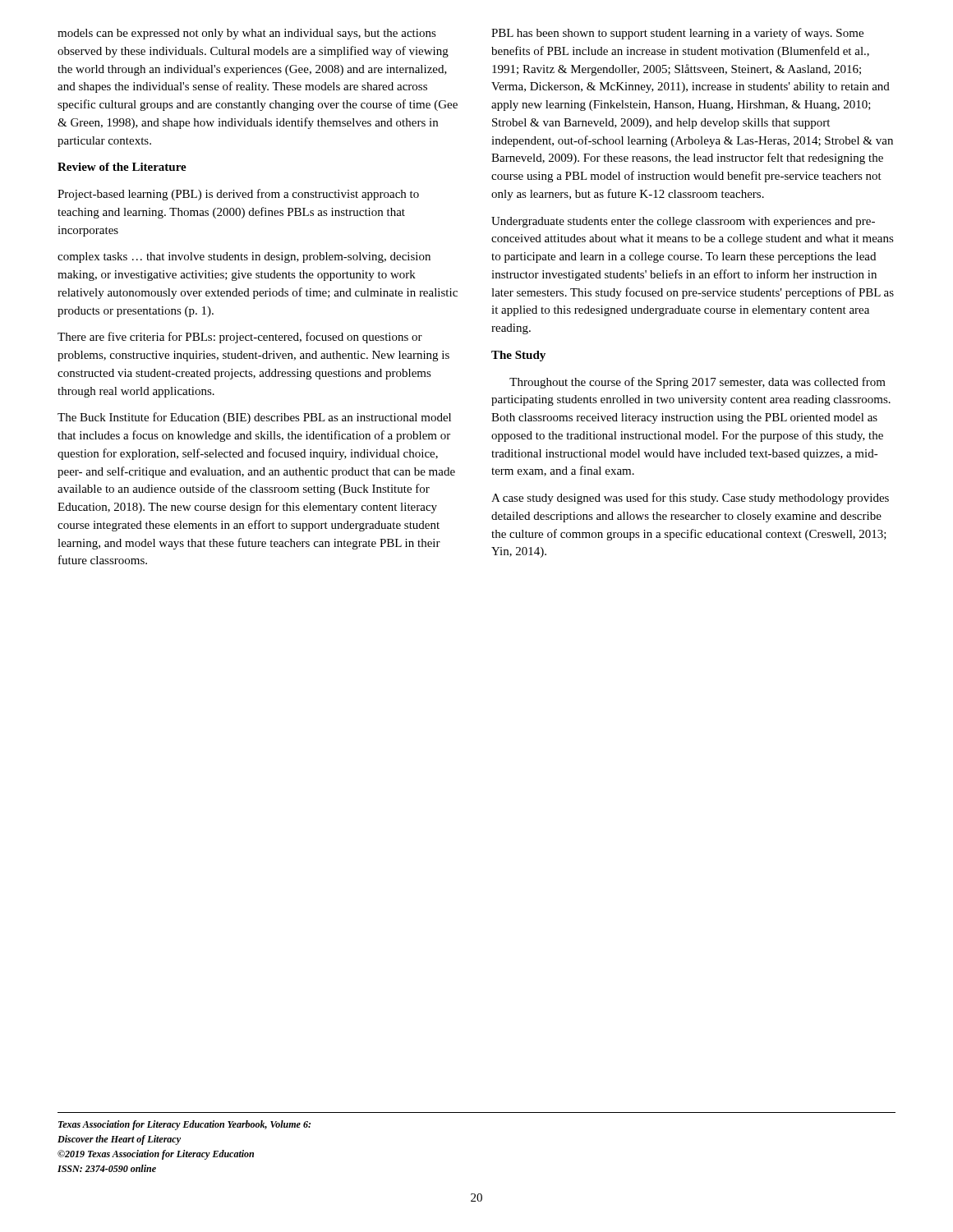Navigate to the text starting "The Buck Institute for Education (BIE)"
Image resolution: width=953 pixels, height=1232 pixels.
click(260, 490)
